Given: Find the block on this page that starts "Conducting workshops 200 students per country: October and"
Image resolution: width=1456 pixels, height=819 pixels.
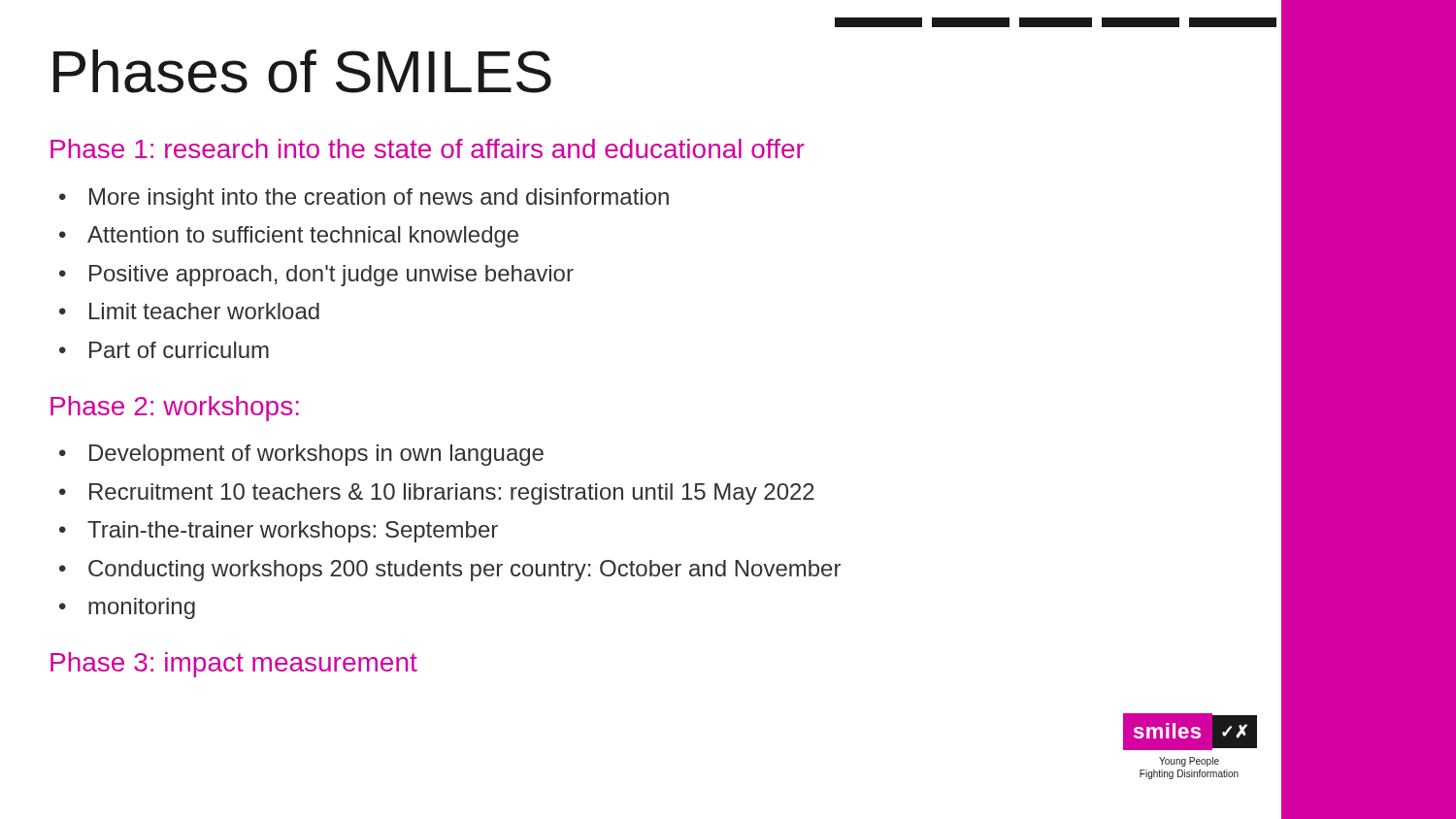Looking at the screenshot, I should tap(464, 568).
